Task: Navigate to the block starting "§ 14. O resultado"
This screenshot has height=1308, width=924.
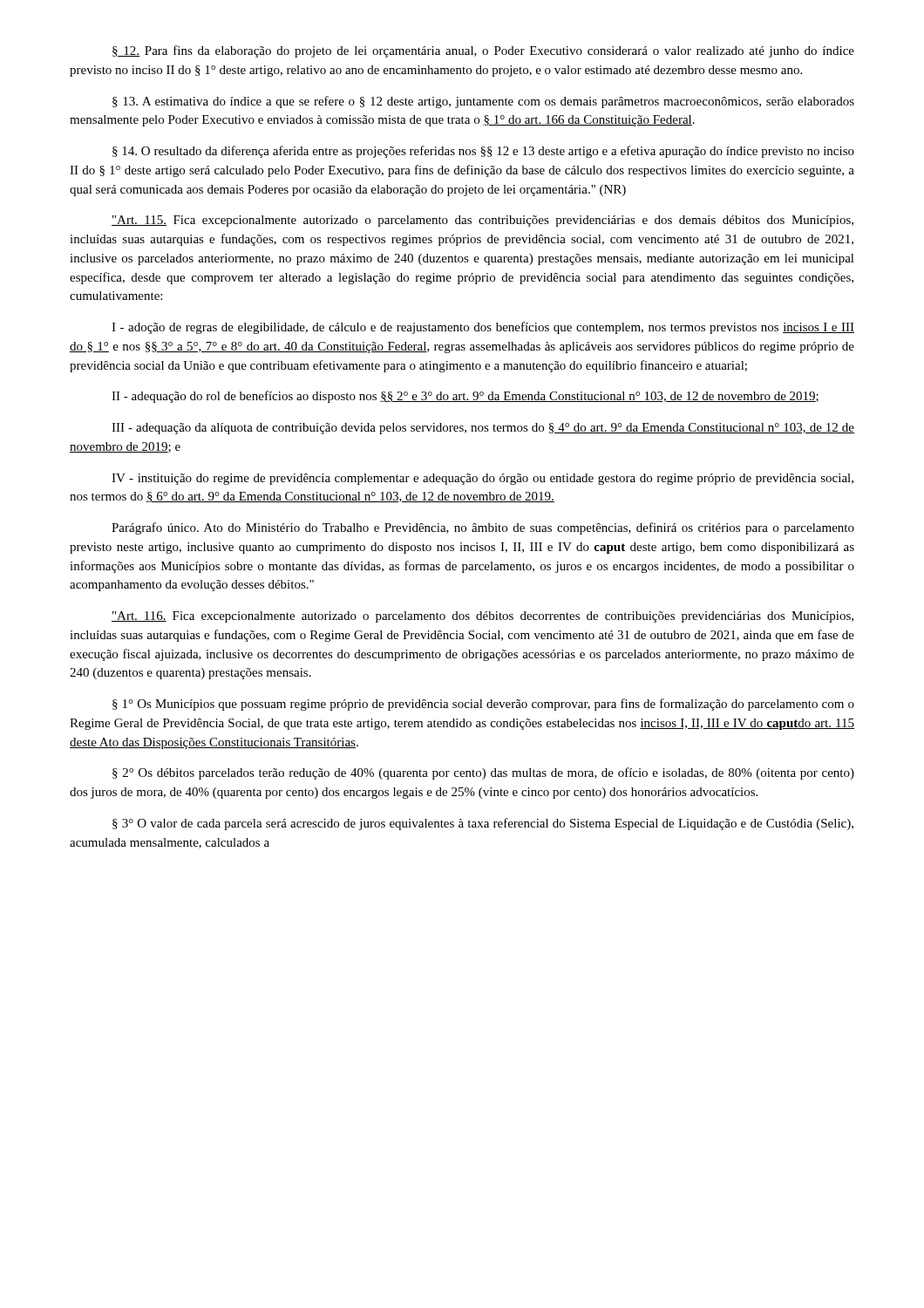Action: [x=462, y=170]
